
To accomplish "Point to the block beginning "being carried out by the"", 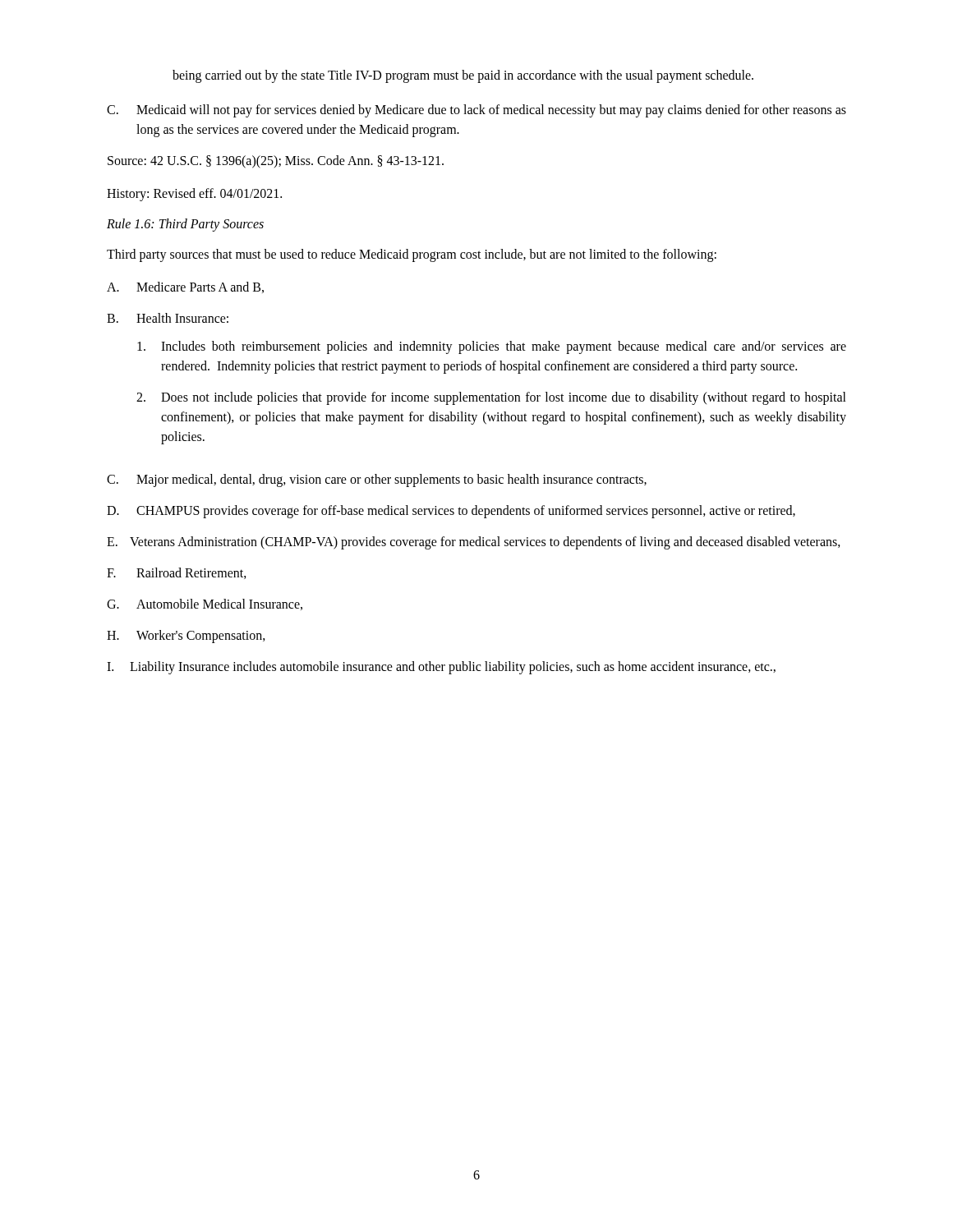I will pyautogui.click(x=463, y=75).
